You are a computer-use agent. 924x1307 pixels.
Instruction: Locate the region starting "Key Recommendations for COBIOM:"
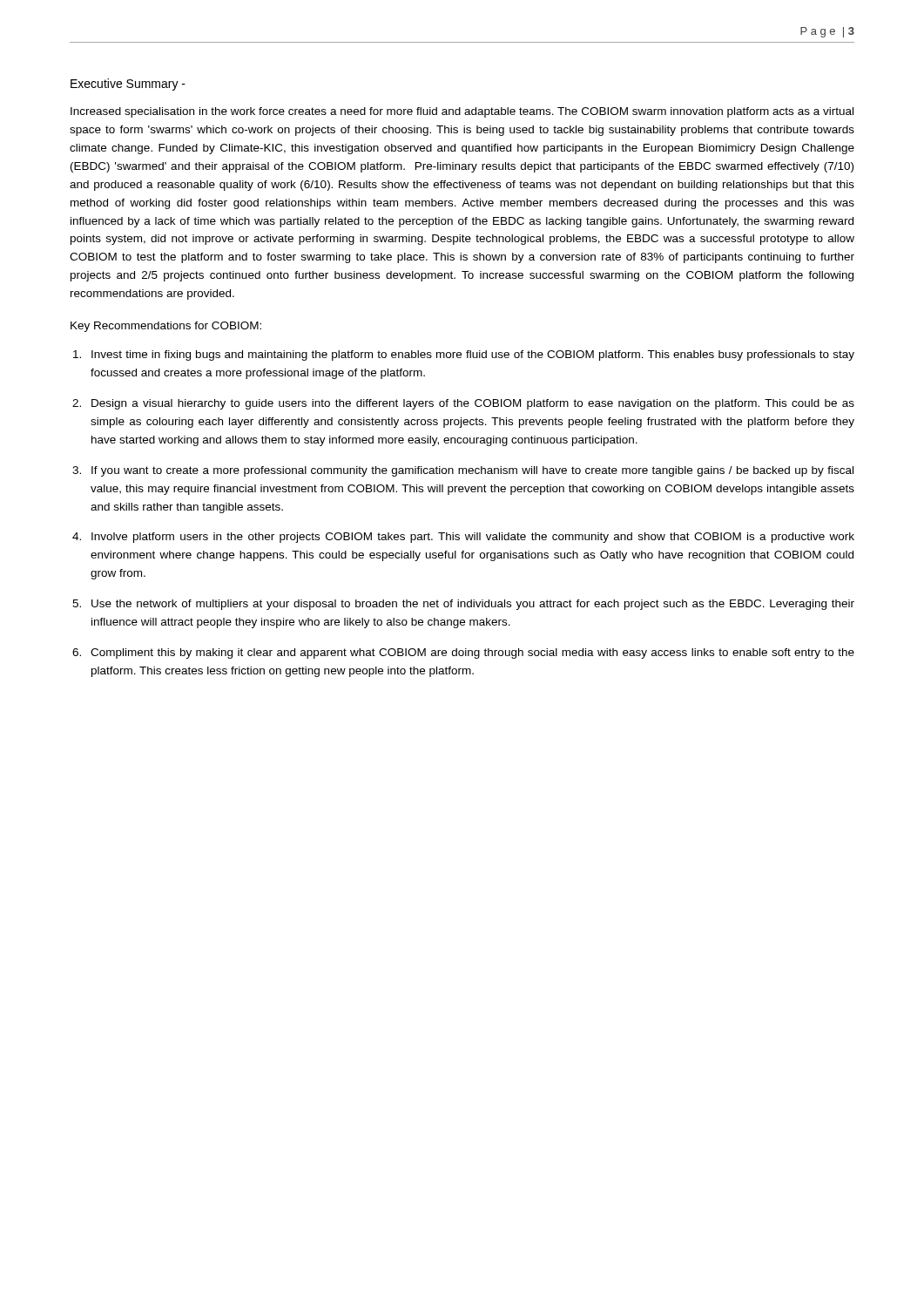[166, 326]
